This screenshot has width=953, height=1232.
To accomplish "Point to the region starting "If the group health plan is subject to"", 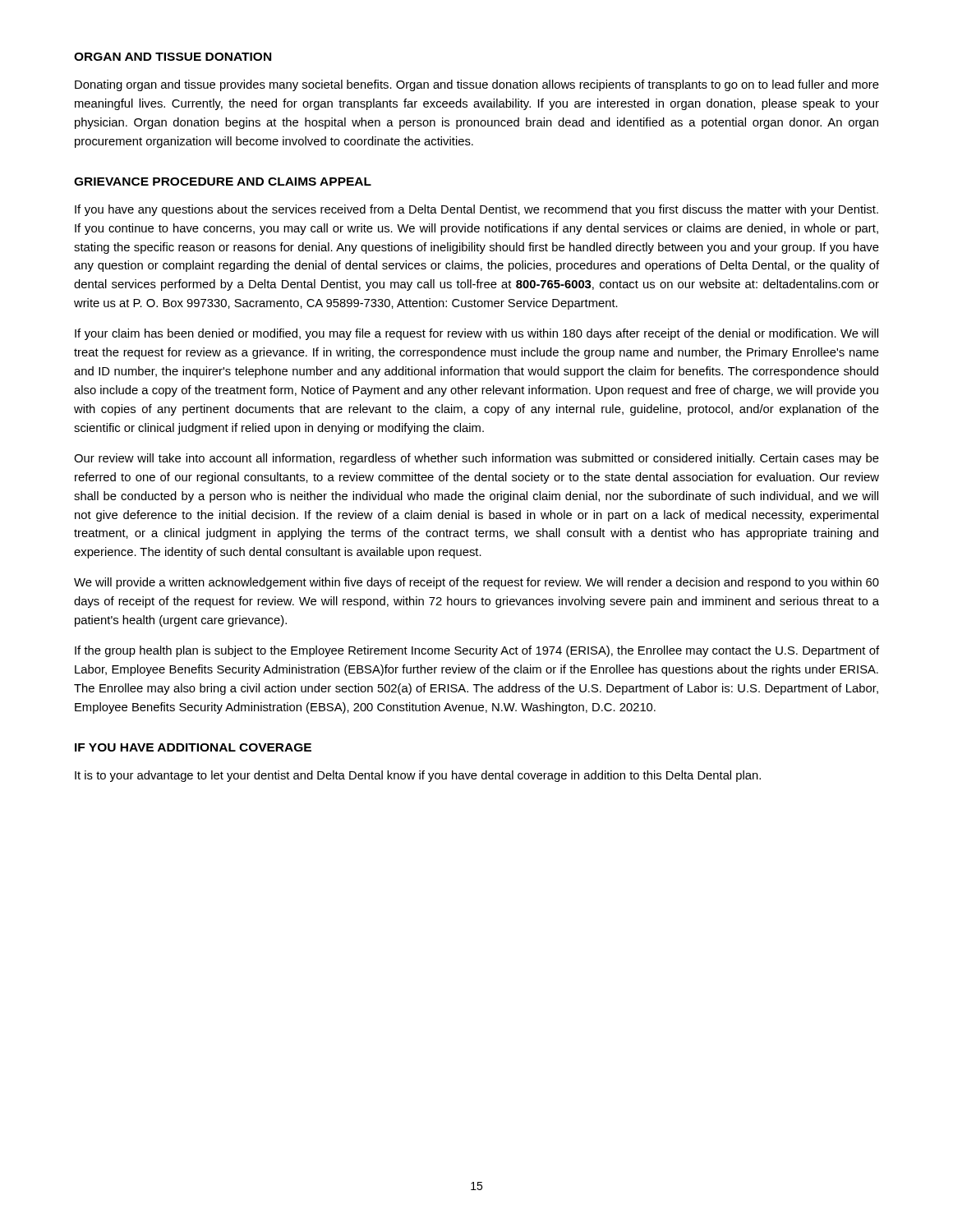I will click(476, 679).
